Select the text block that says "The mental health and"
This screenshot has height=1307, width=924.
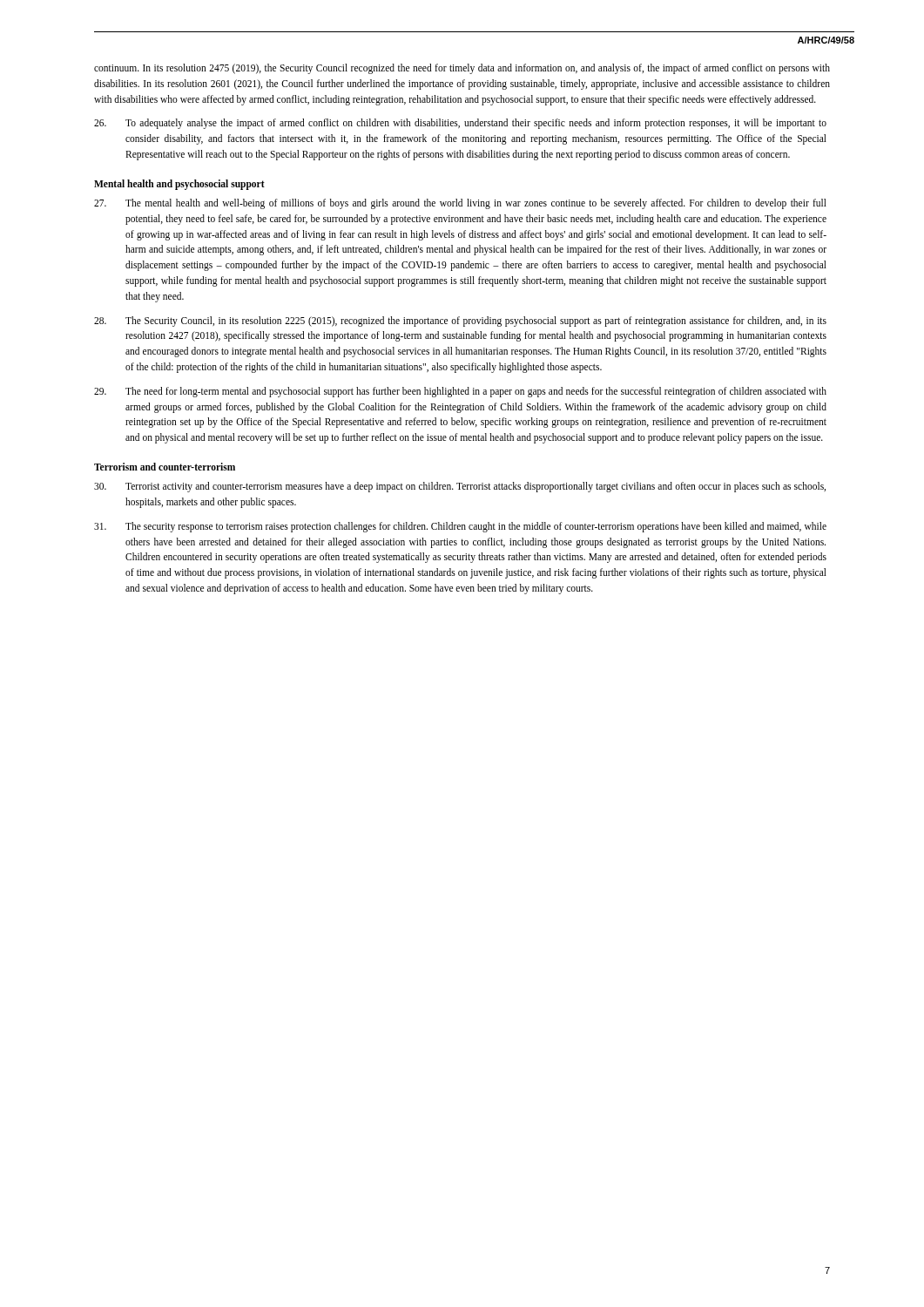coord(460,250)
